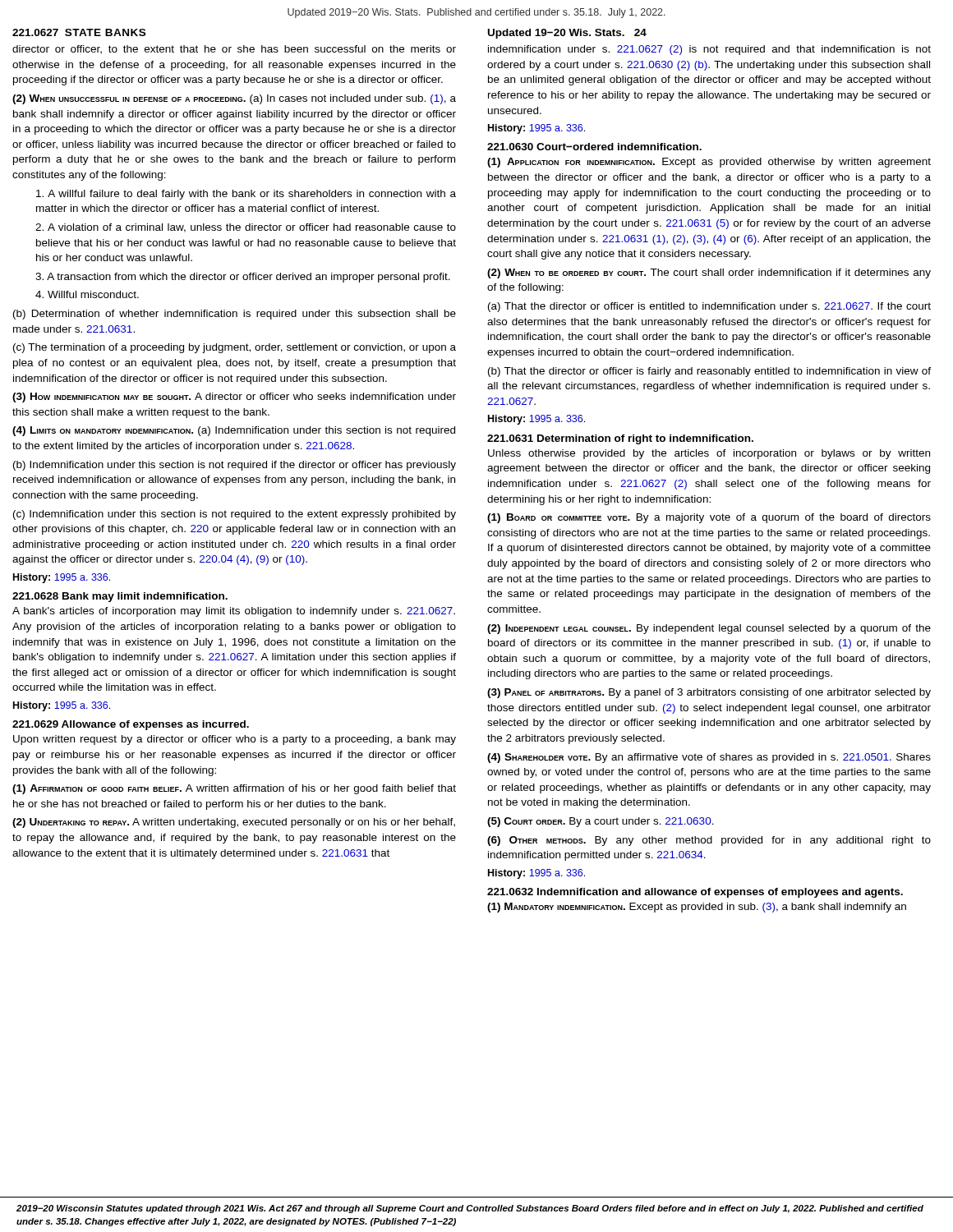
Task: Locate the passage starting "(c) The termination"
Action: tap(234, 363)
